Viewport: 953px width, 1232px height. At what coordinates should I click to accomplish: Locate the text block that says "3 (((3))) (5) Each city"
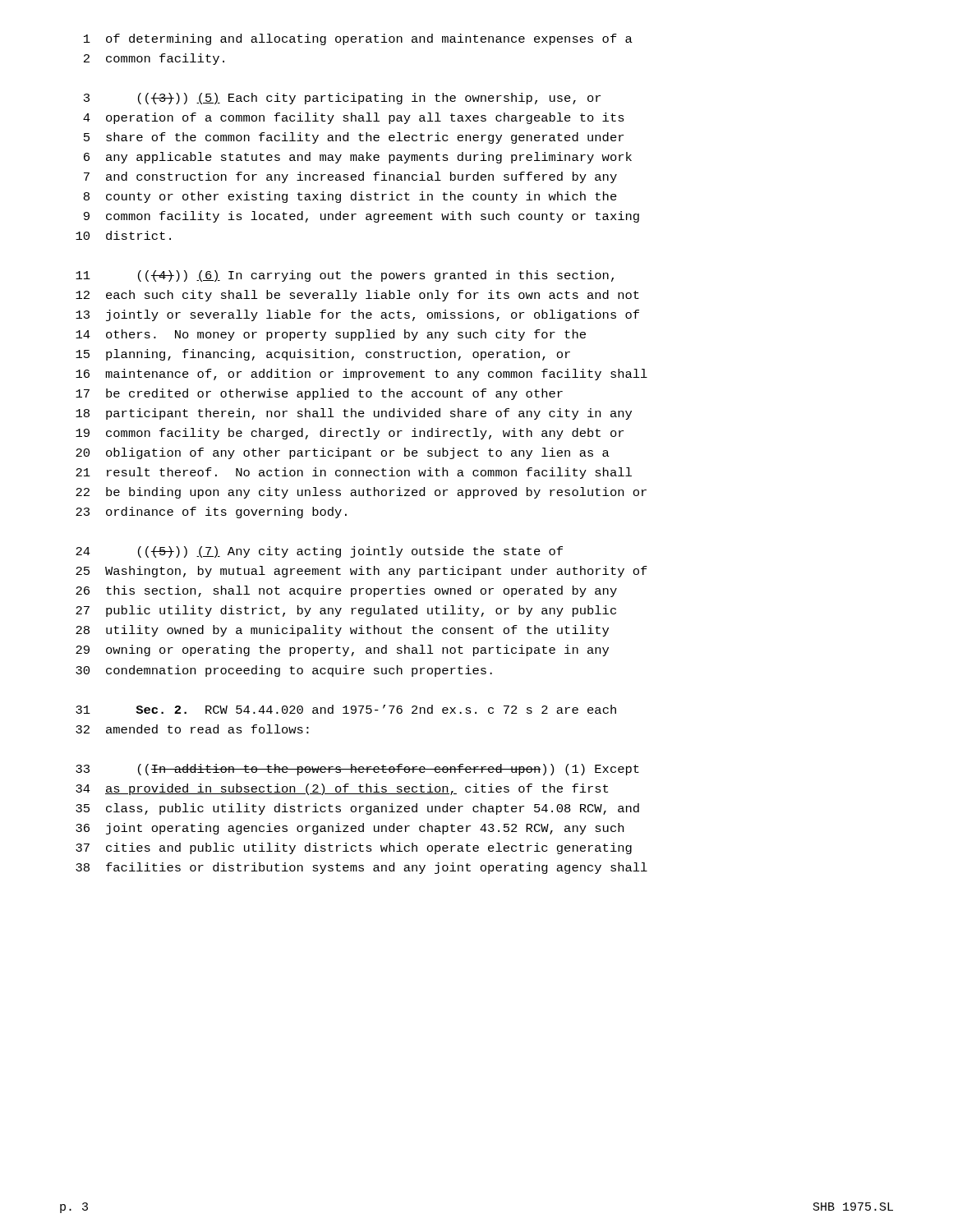pos(476,168)
